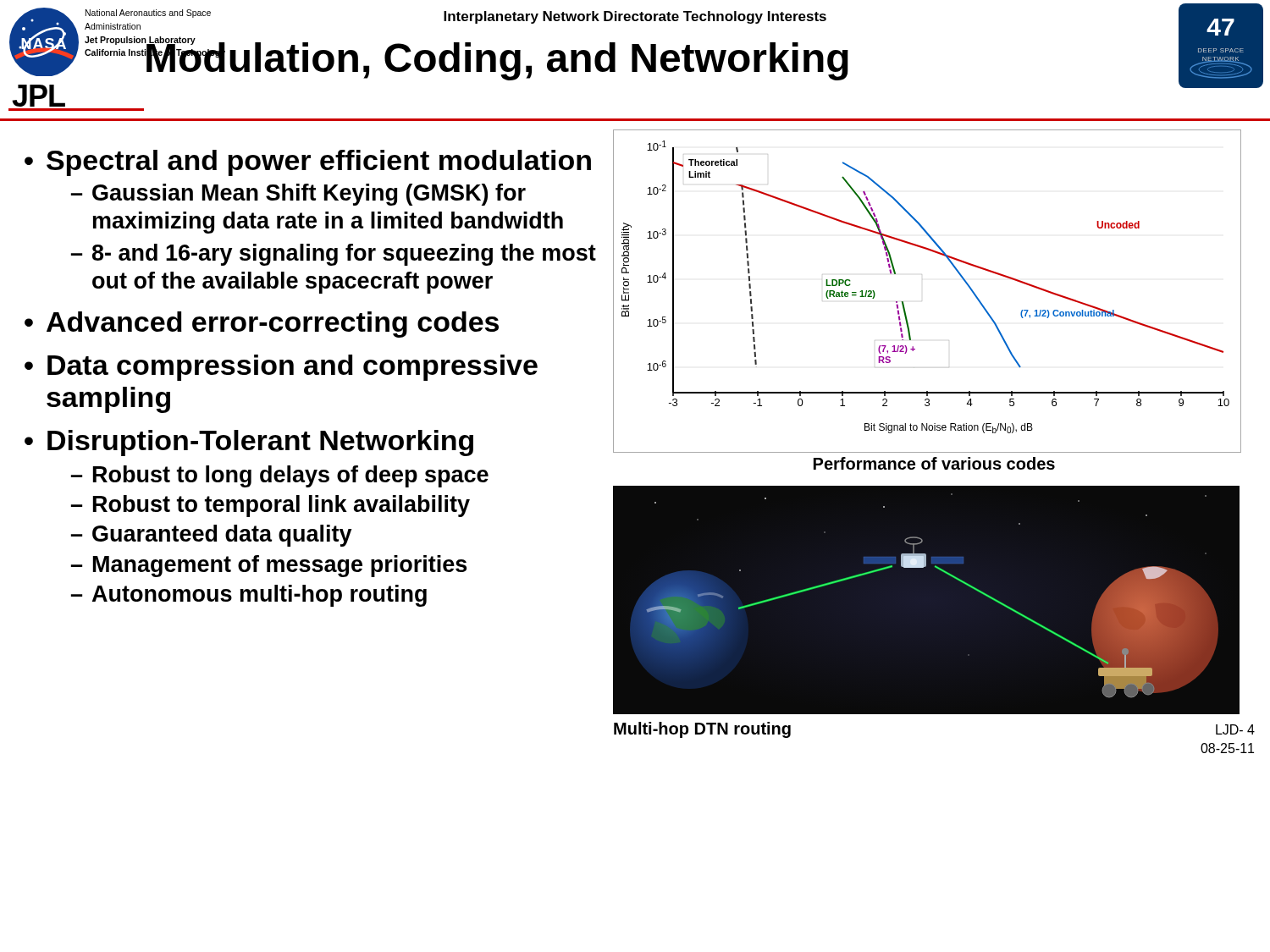This screenshot has width=1270, height=952.
Task: Locate the list item with the text "– Gaussian Mean Shift Keying"
Action: pos(343,207)
